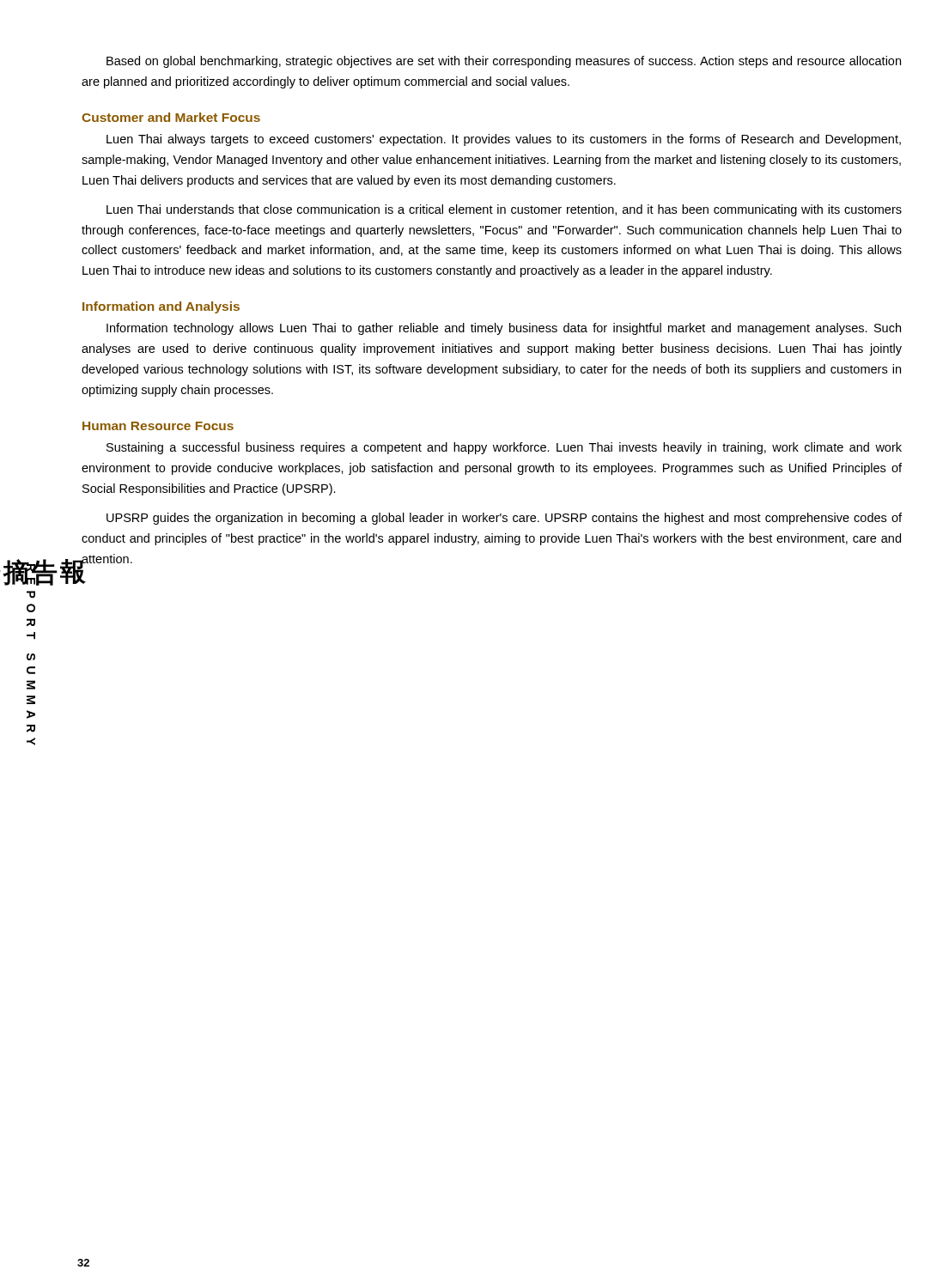Point to the region starting "Human Resource Focus"

click(x=158, y=425)
